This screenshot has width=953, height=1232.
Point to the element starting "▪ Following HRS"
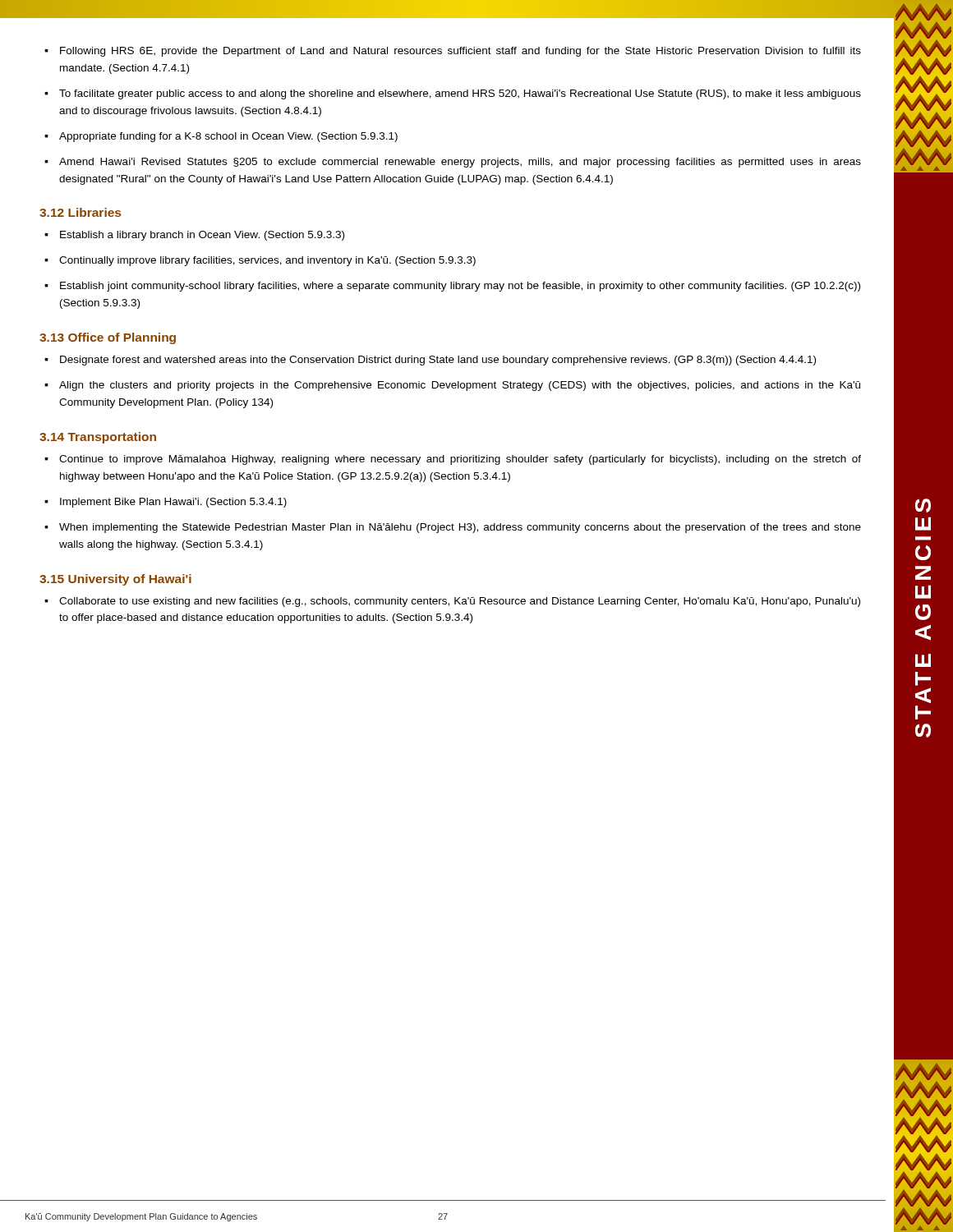coord(453,60)
